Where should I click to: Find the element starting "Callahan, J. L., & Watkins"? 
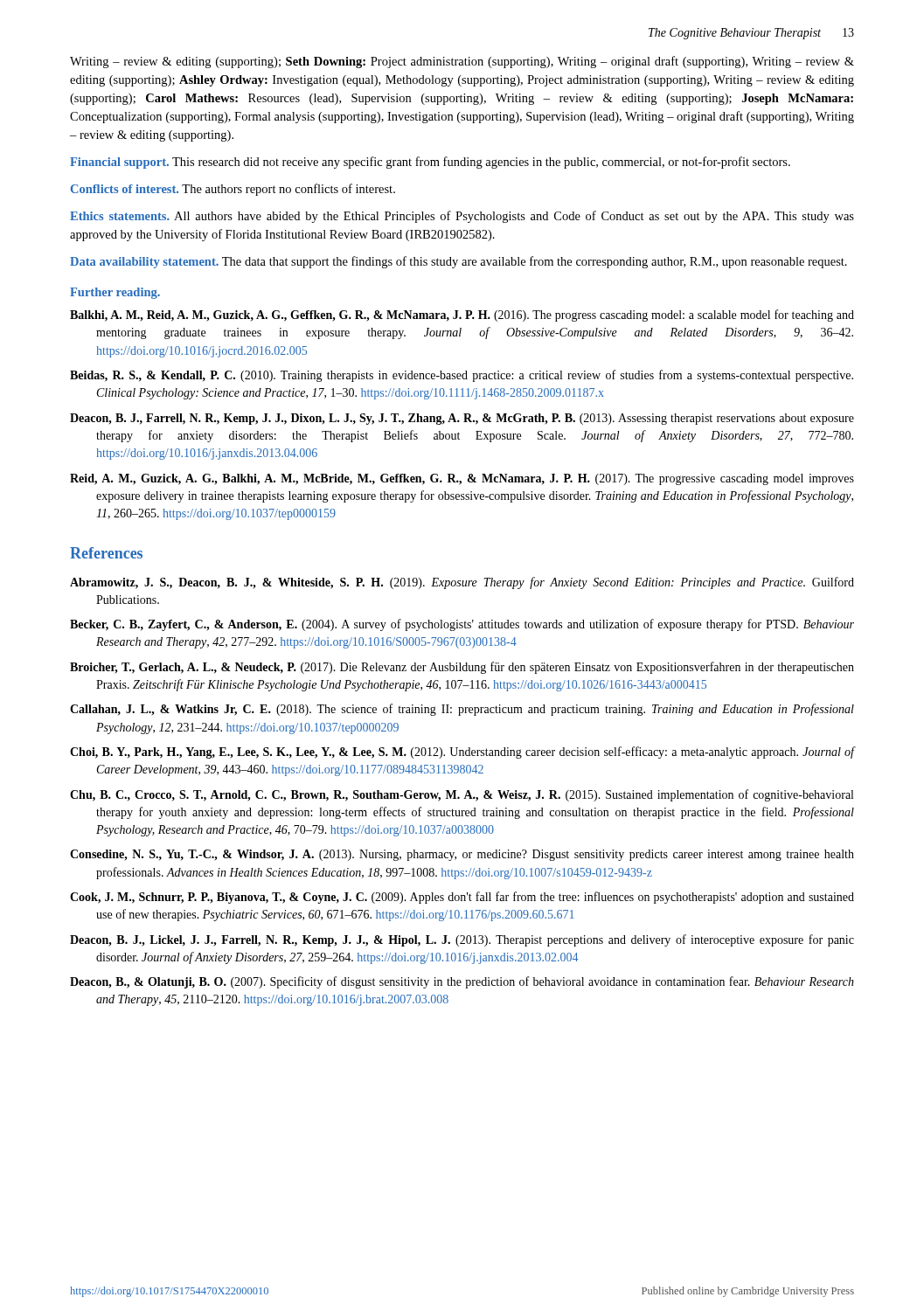[x=462, y=718]
